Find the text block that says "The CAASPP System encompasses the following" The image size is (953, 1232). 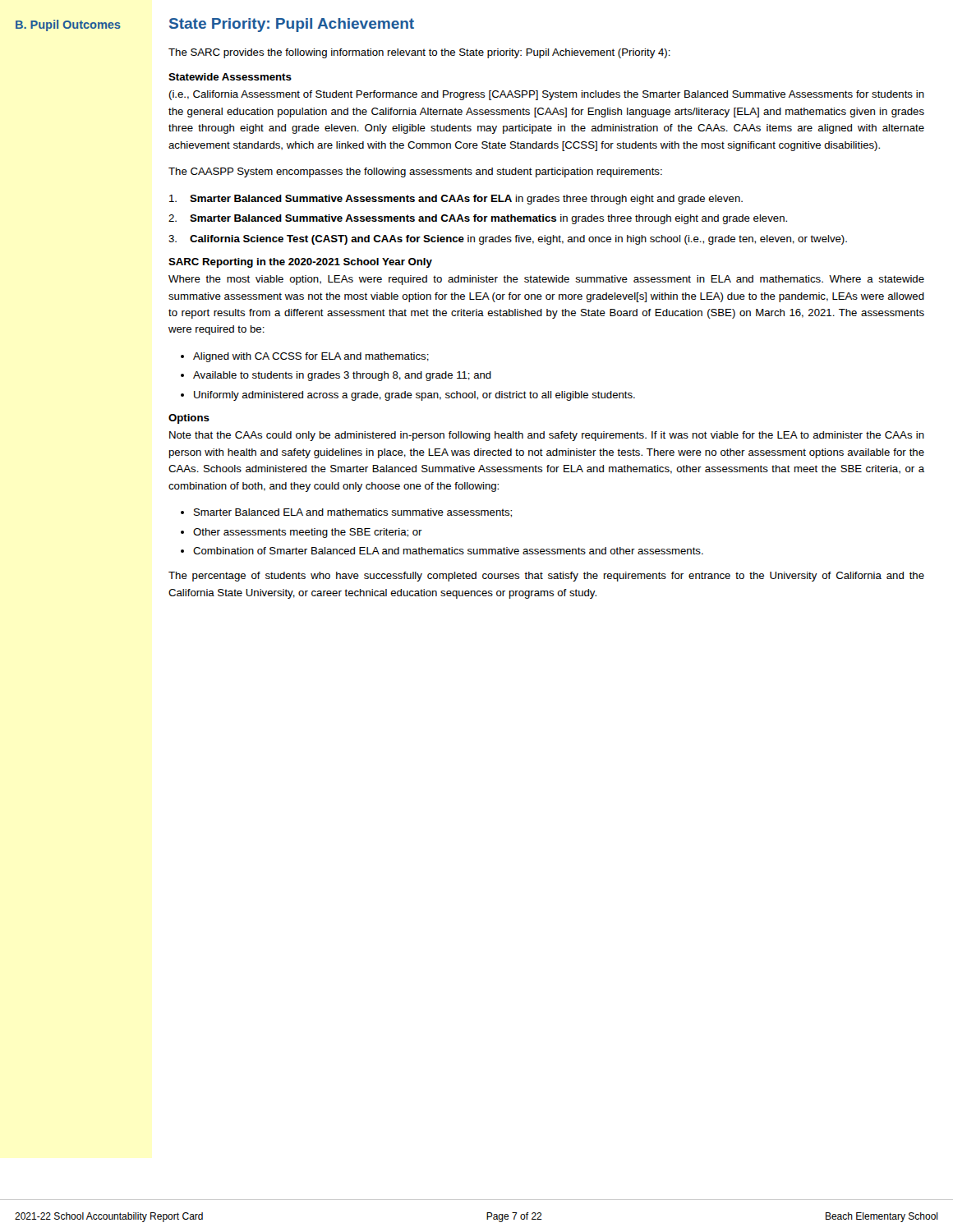[416, 171]
